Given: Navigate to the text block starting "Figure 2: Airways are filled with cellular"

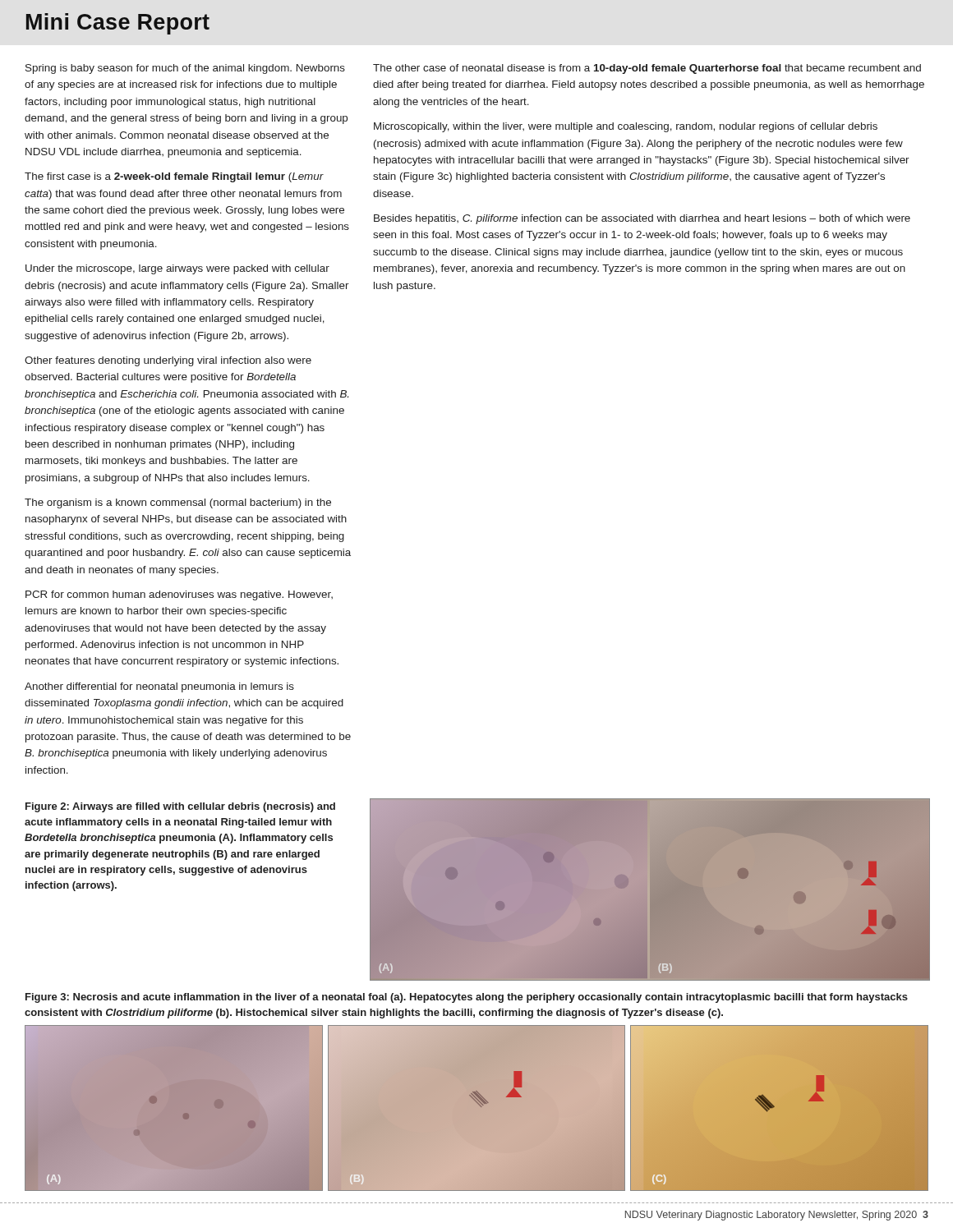Looking at the screenshot, I should pos(188,846).
